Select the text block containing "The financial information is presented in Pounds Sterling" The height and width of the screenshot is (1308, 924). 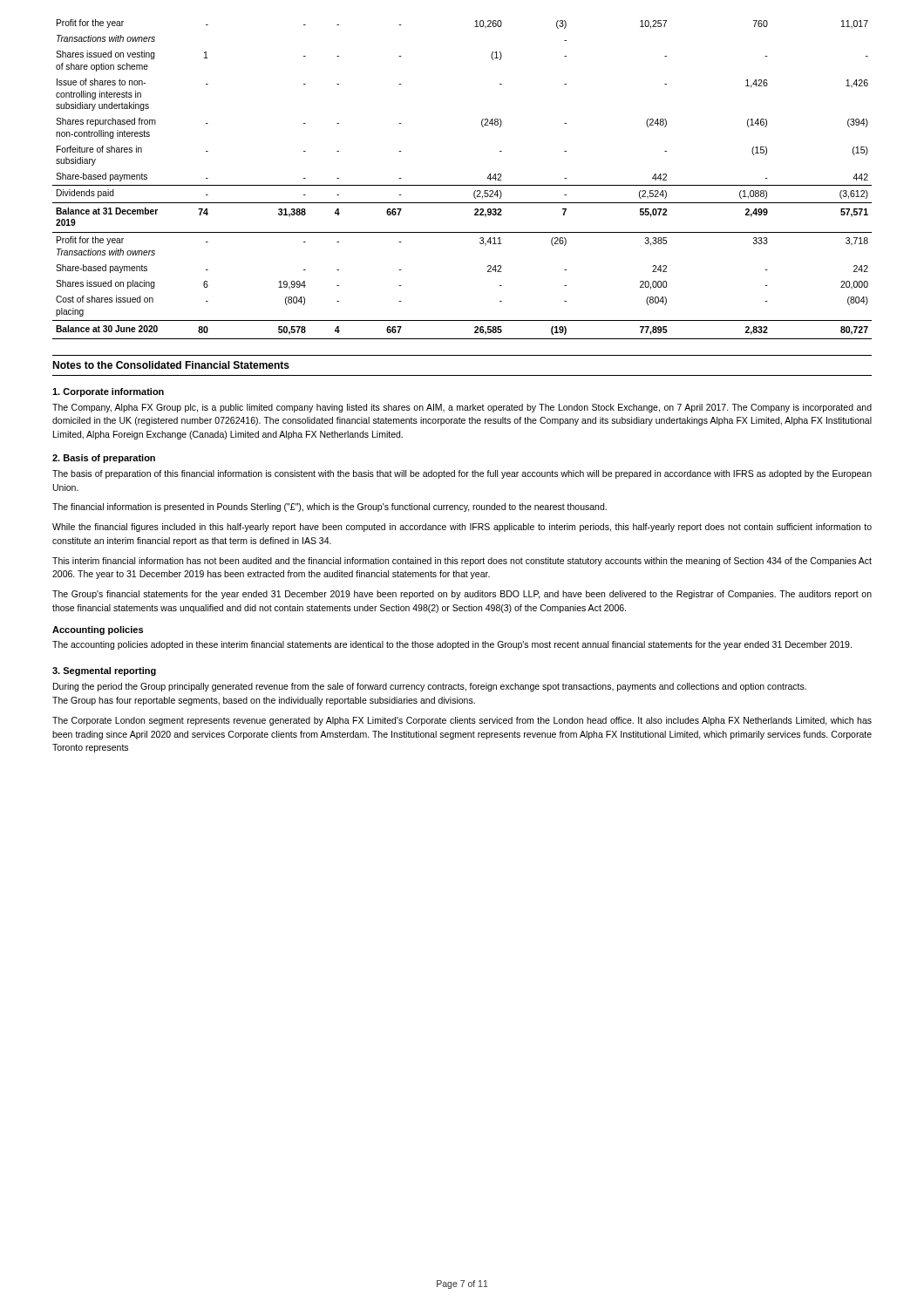330,507
